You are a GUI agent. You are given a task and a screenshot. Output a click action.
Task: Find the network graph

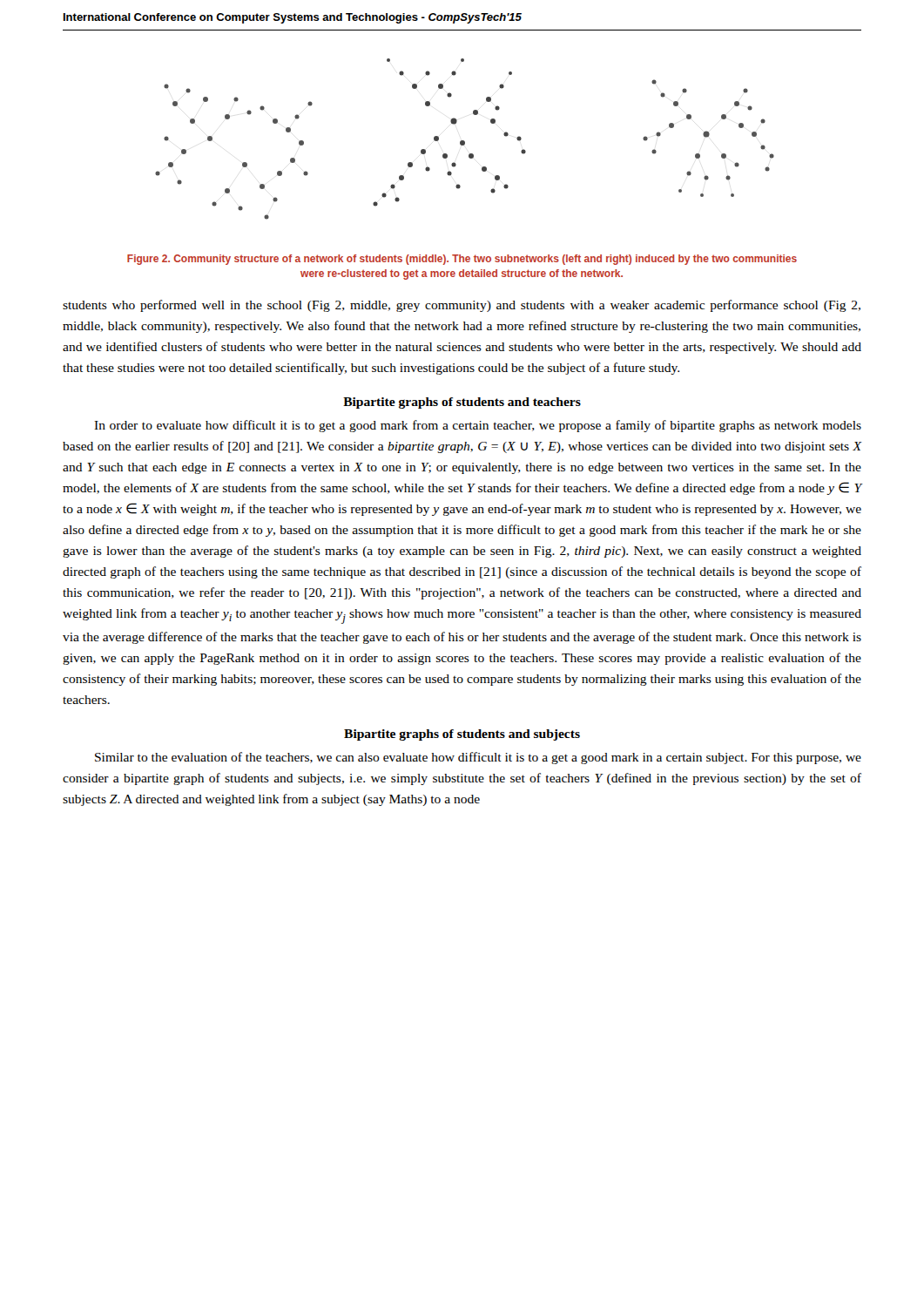click(x=462, y=145)
